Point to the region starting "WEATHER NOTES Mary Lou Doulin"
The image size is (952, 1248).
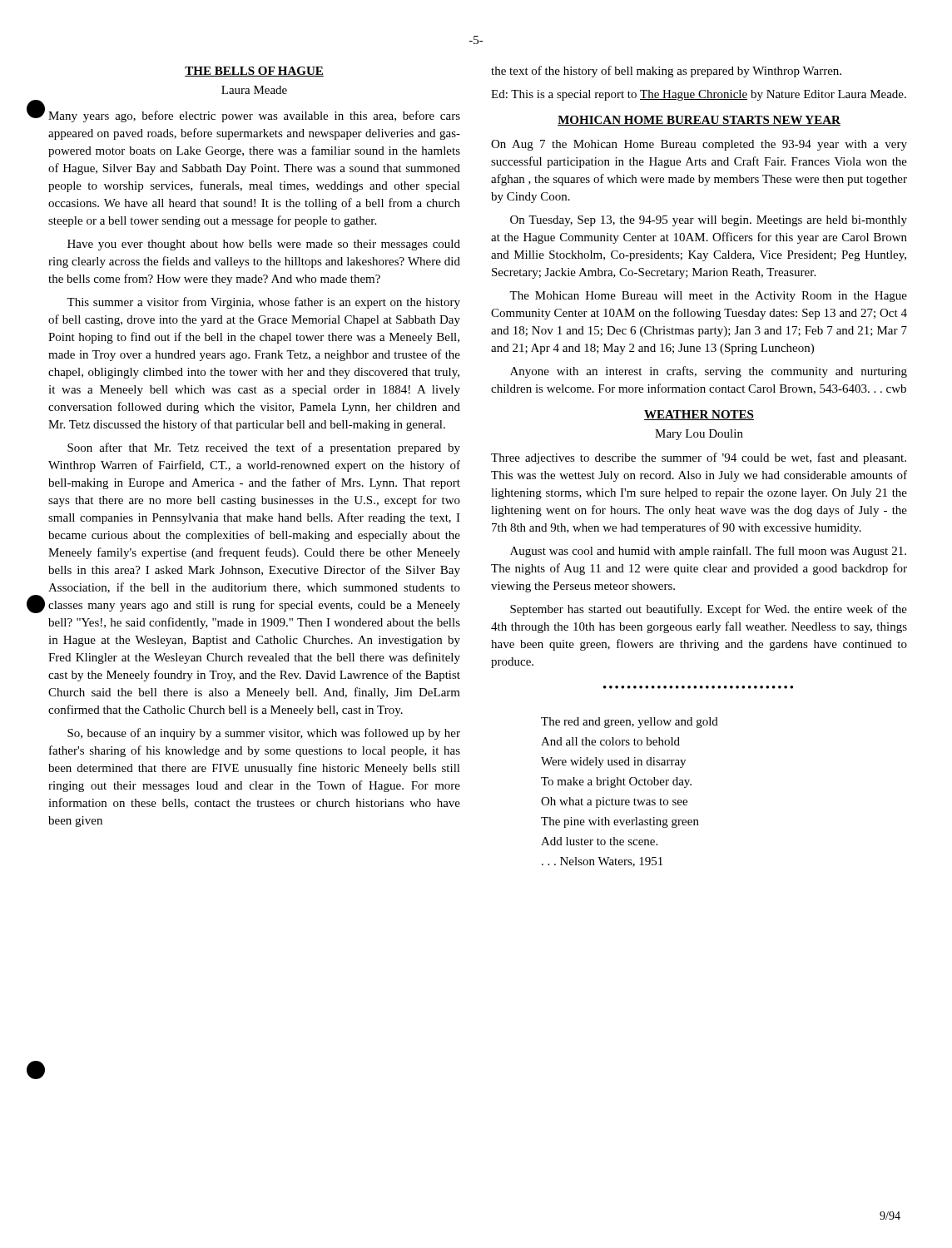coord(699,424)
